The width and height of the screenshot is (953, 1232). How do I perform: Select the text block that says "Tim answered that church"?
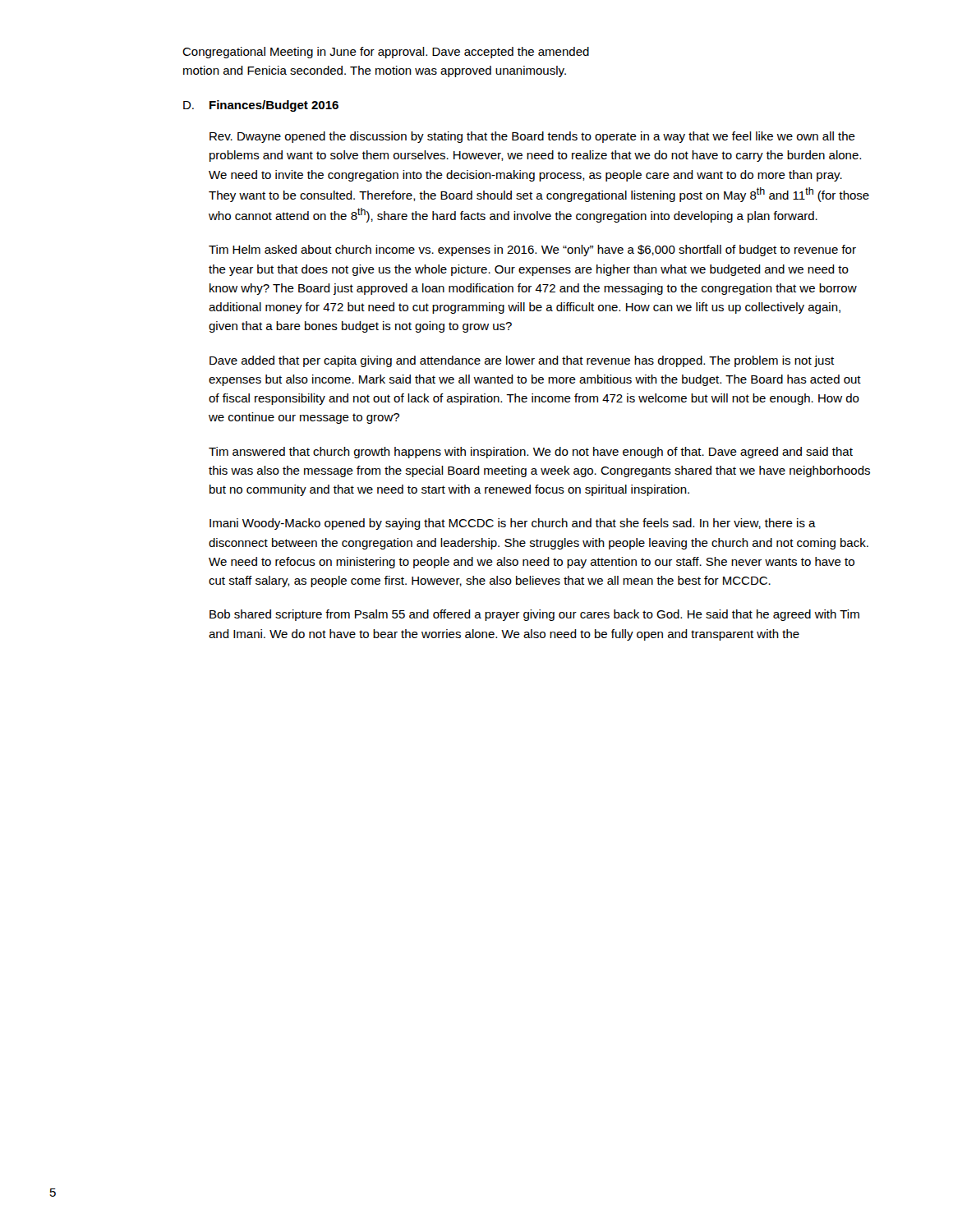[540, 470]
